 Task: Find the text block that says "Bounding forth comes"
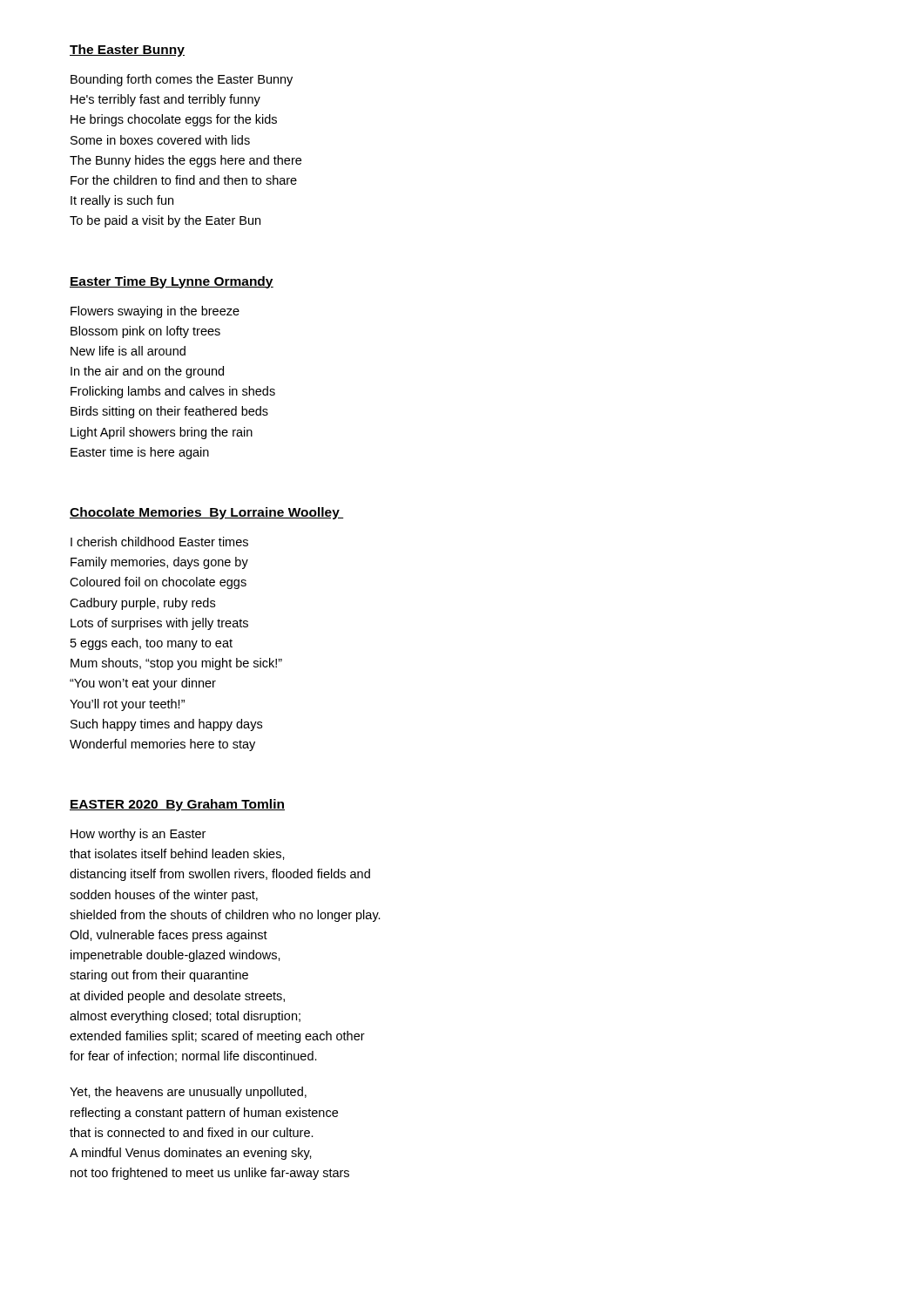coord(186,150)
